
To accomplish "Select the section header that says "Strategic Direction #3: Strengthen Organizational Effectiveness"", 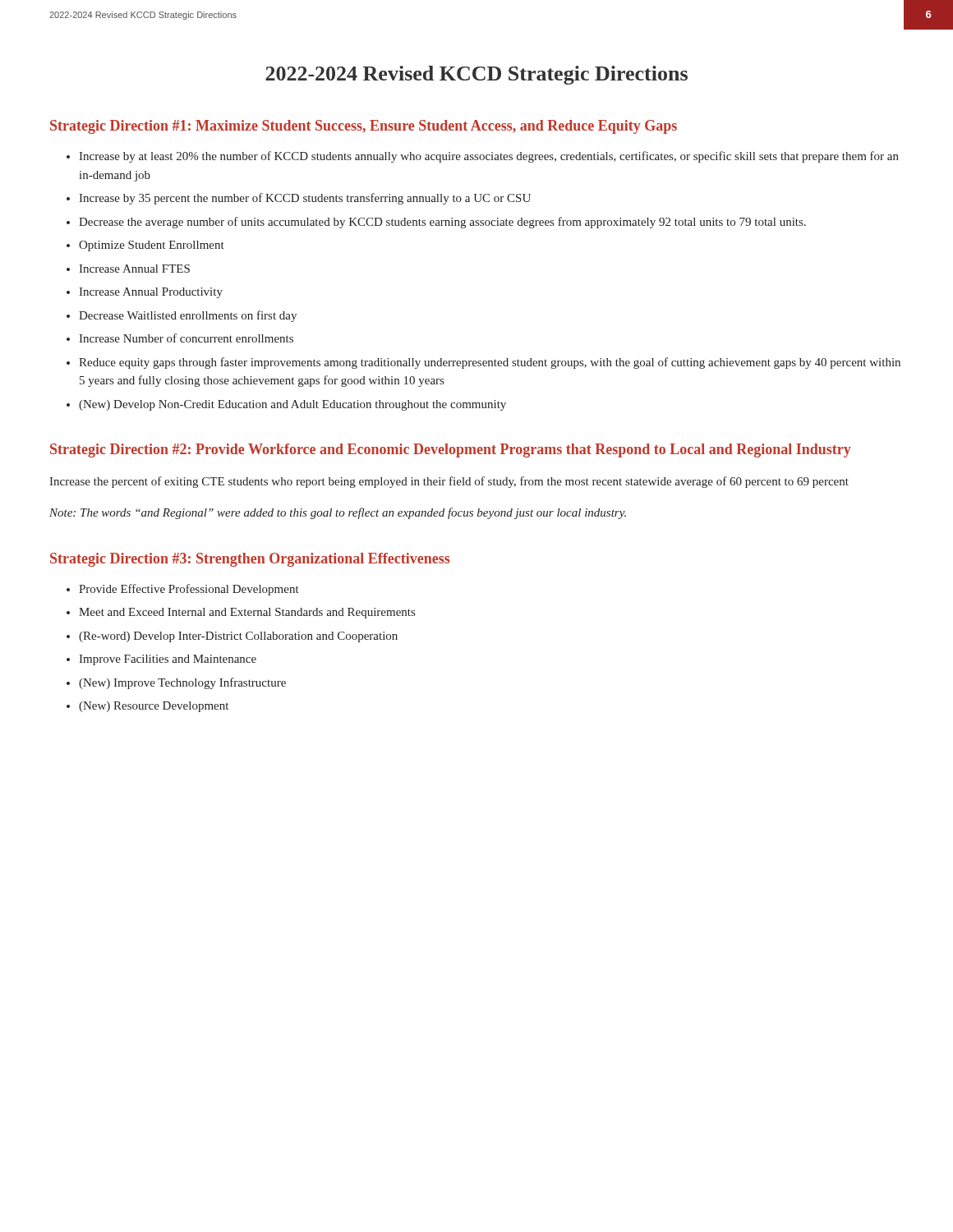I will point(250,558).
